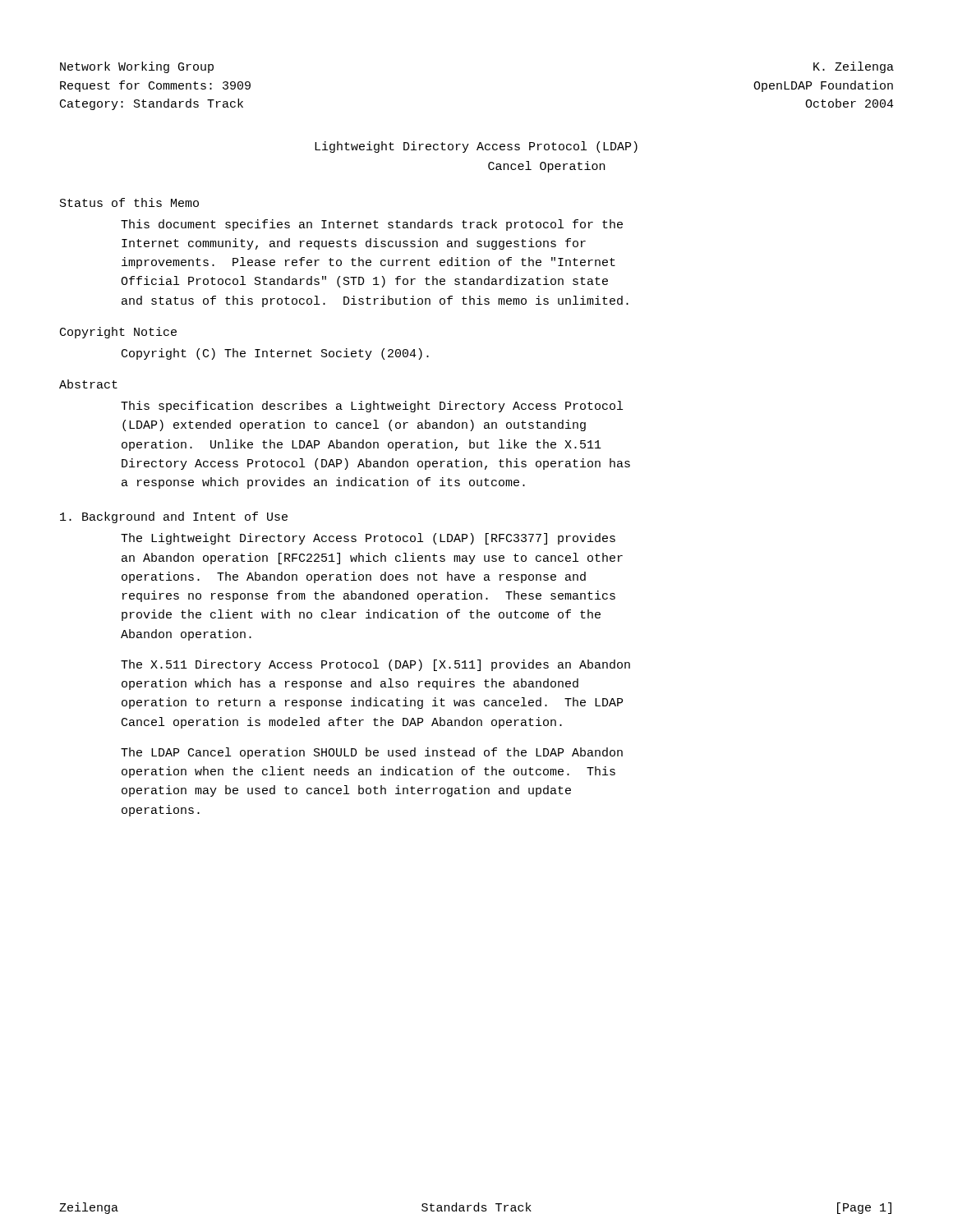Click on the text block that reads "This document specifies an Internet standards track"
The height and width of the screenshot is (1232, 953).
click(365, 263)
